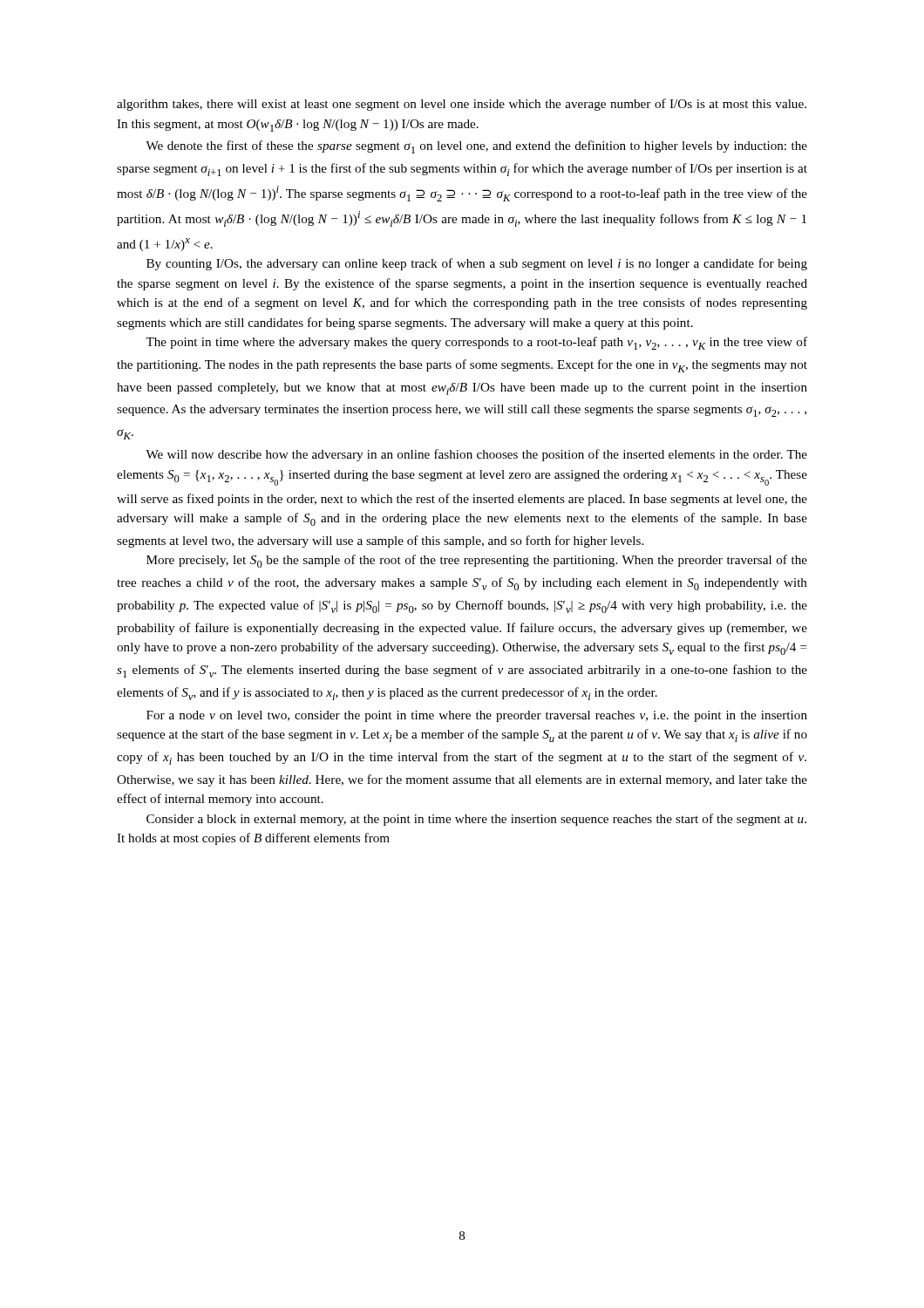The height and width of the screenshot is (1308, 924).
Task: Where is the passage that starts "algorithm takes, there will exist at least one"?
Action: 462,471
